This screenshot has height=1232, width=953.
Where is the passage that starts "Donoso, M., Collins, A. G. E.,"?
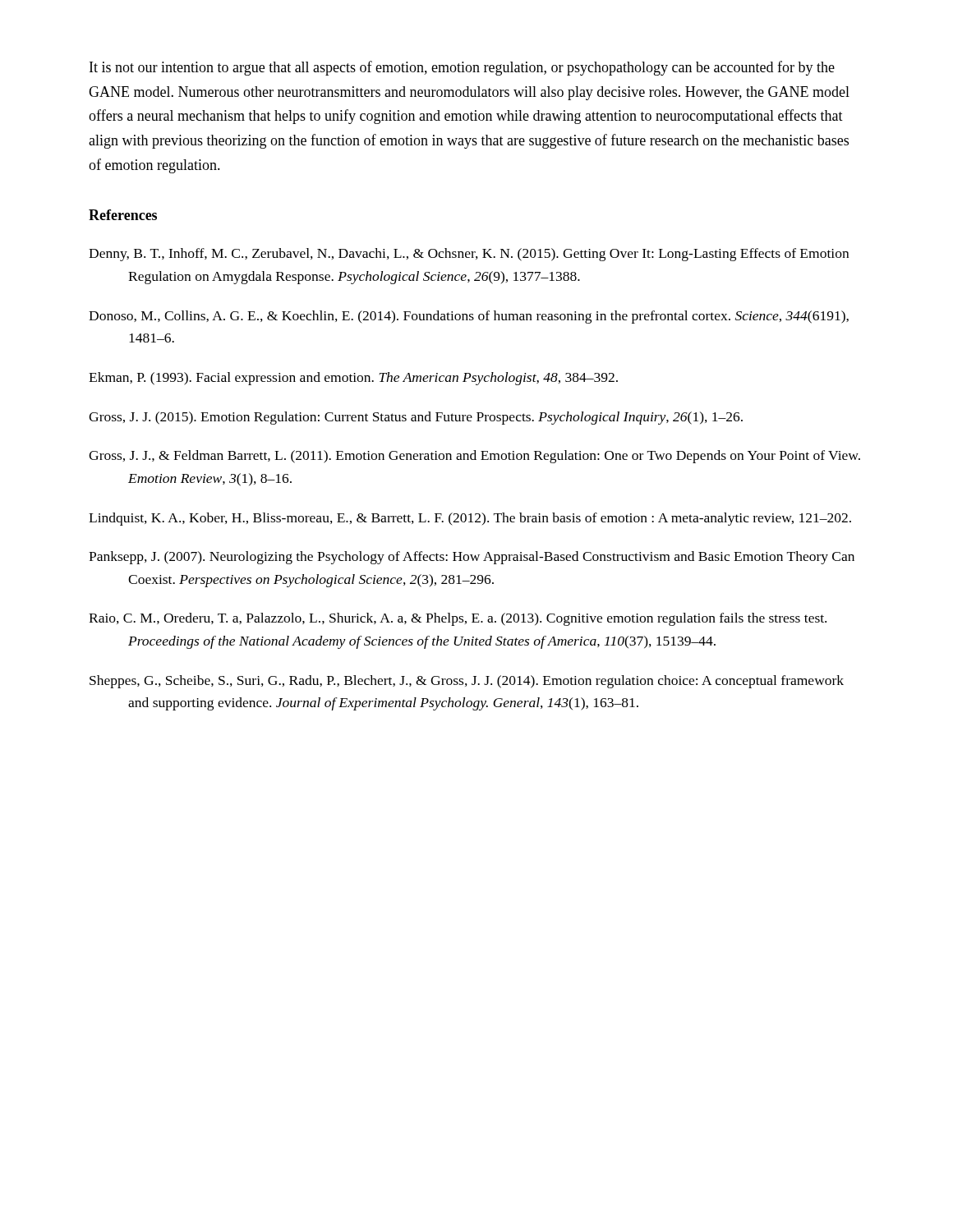pyautogui.click(x=469, y=326)
